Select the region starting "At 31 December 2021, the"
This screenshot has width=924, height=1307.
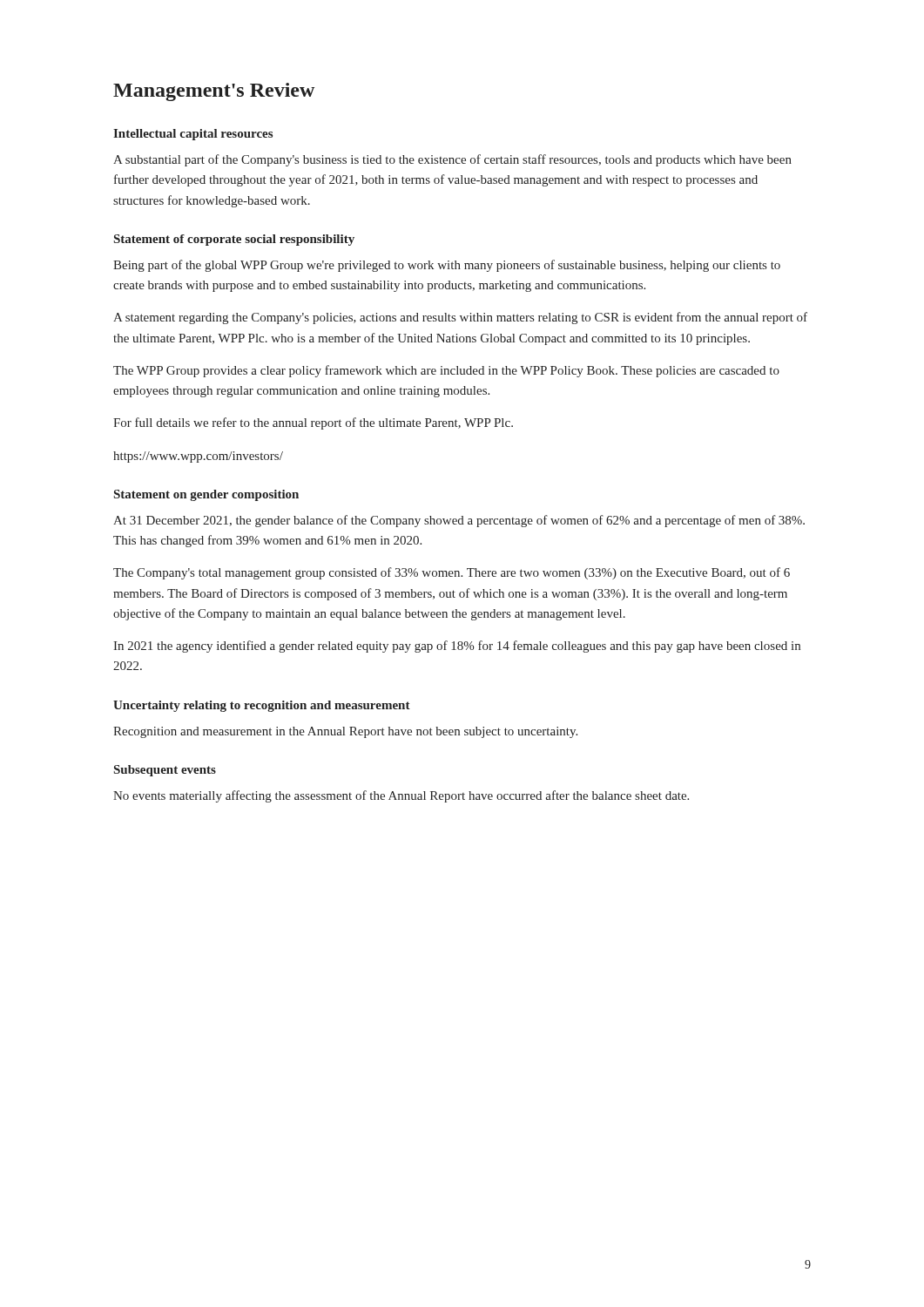coord(459,530)
